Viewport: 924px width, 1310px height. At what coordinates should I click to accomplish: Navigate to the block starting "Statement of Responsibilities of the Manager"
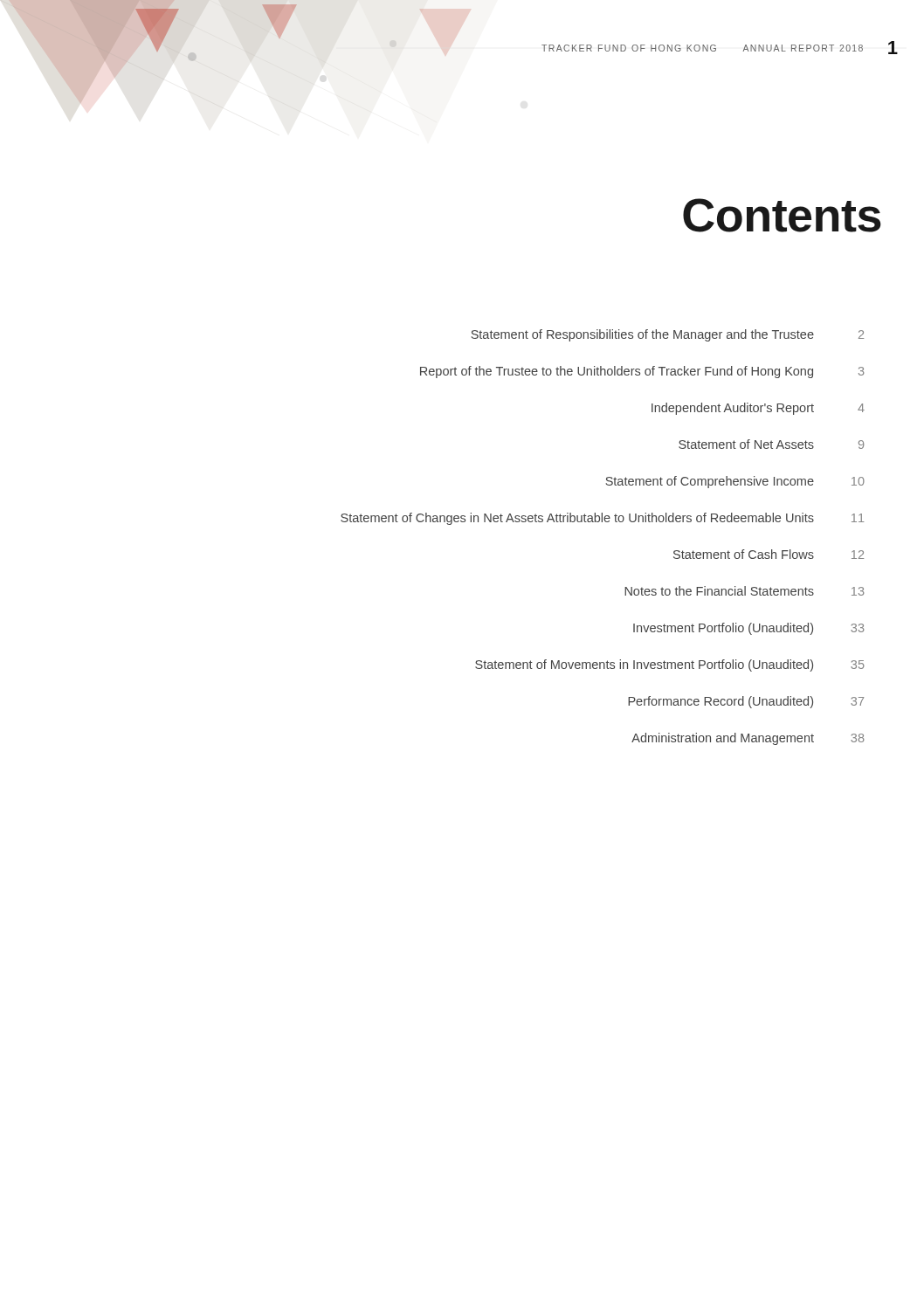(667, 335)
